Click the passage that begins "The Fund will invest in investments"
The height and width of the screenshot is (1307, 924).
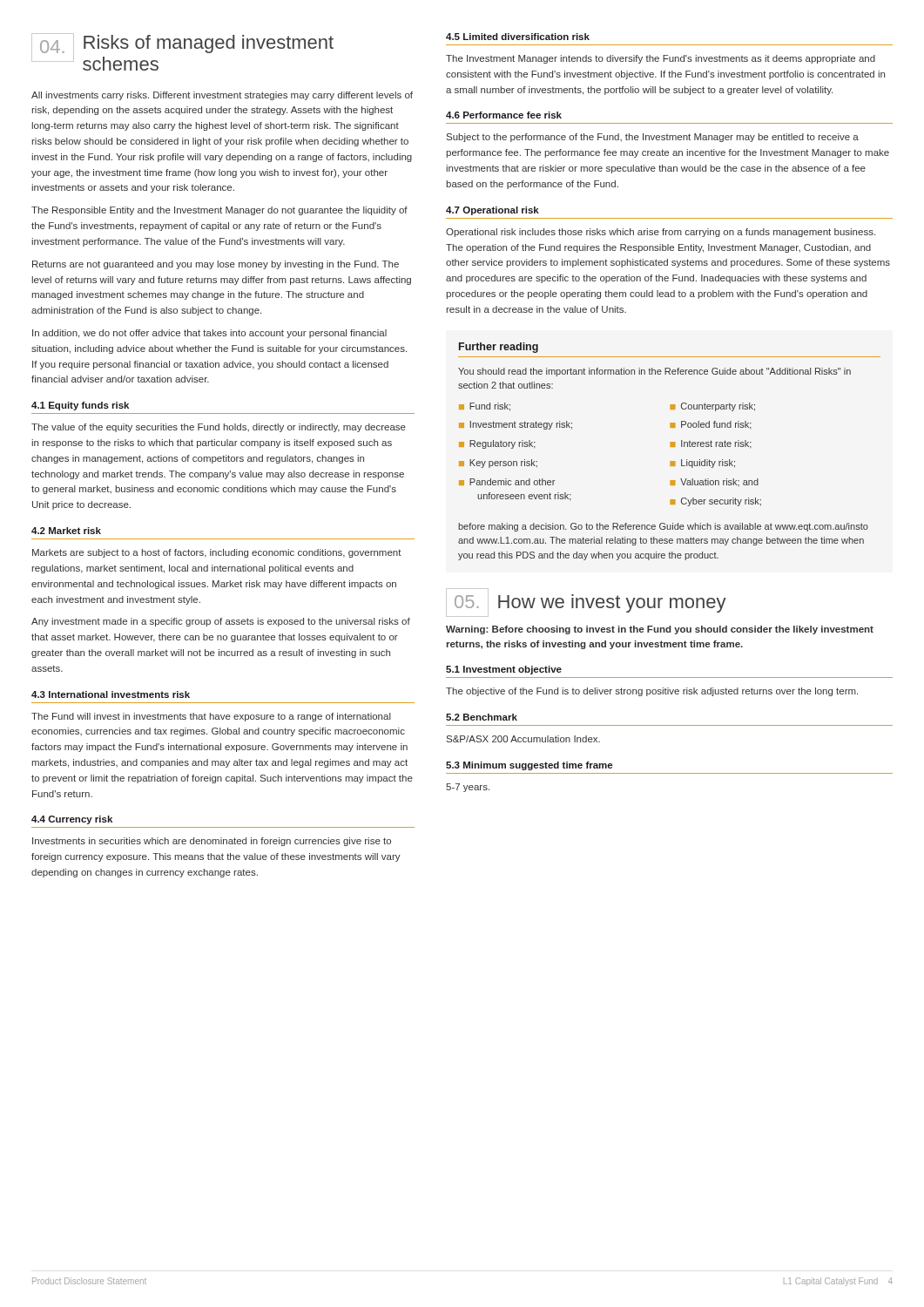222,755
